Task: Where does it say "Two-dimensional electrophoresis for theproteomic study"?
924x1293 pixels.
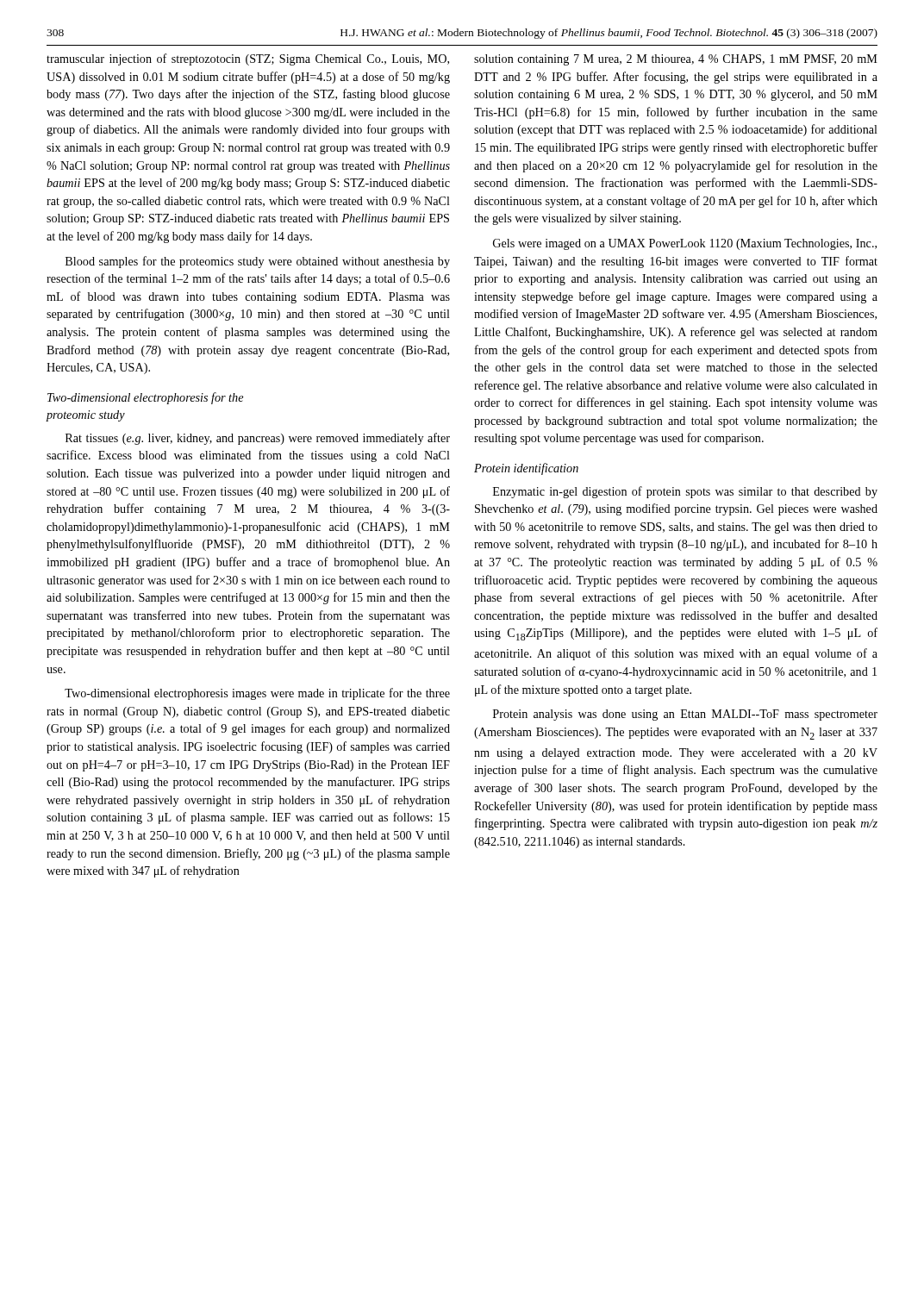Action: tap(248, 406)
